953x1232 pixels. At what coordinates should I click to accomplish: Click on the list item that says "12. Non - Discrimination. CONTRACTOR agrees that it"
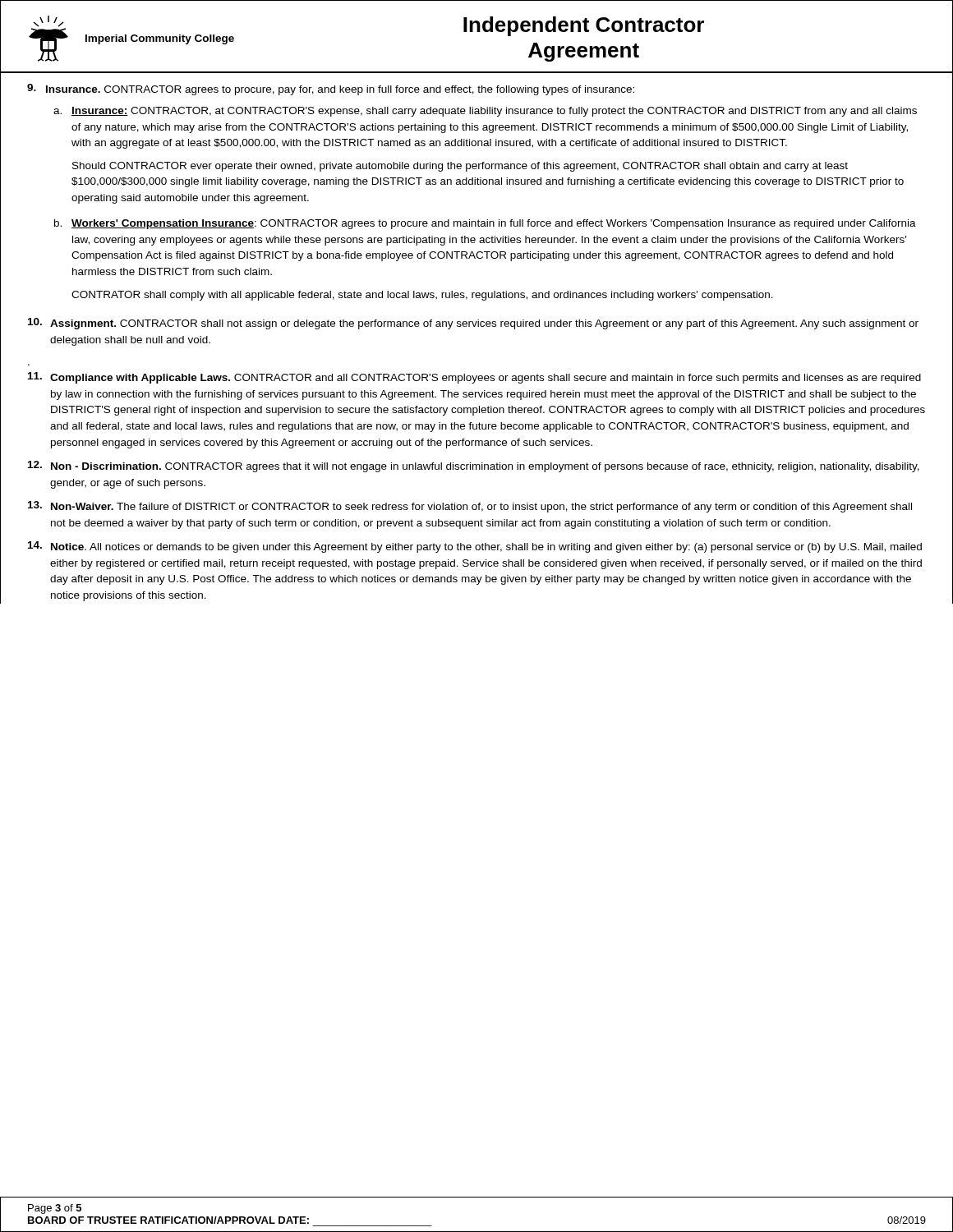coord(476,474)
